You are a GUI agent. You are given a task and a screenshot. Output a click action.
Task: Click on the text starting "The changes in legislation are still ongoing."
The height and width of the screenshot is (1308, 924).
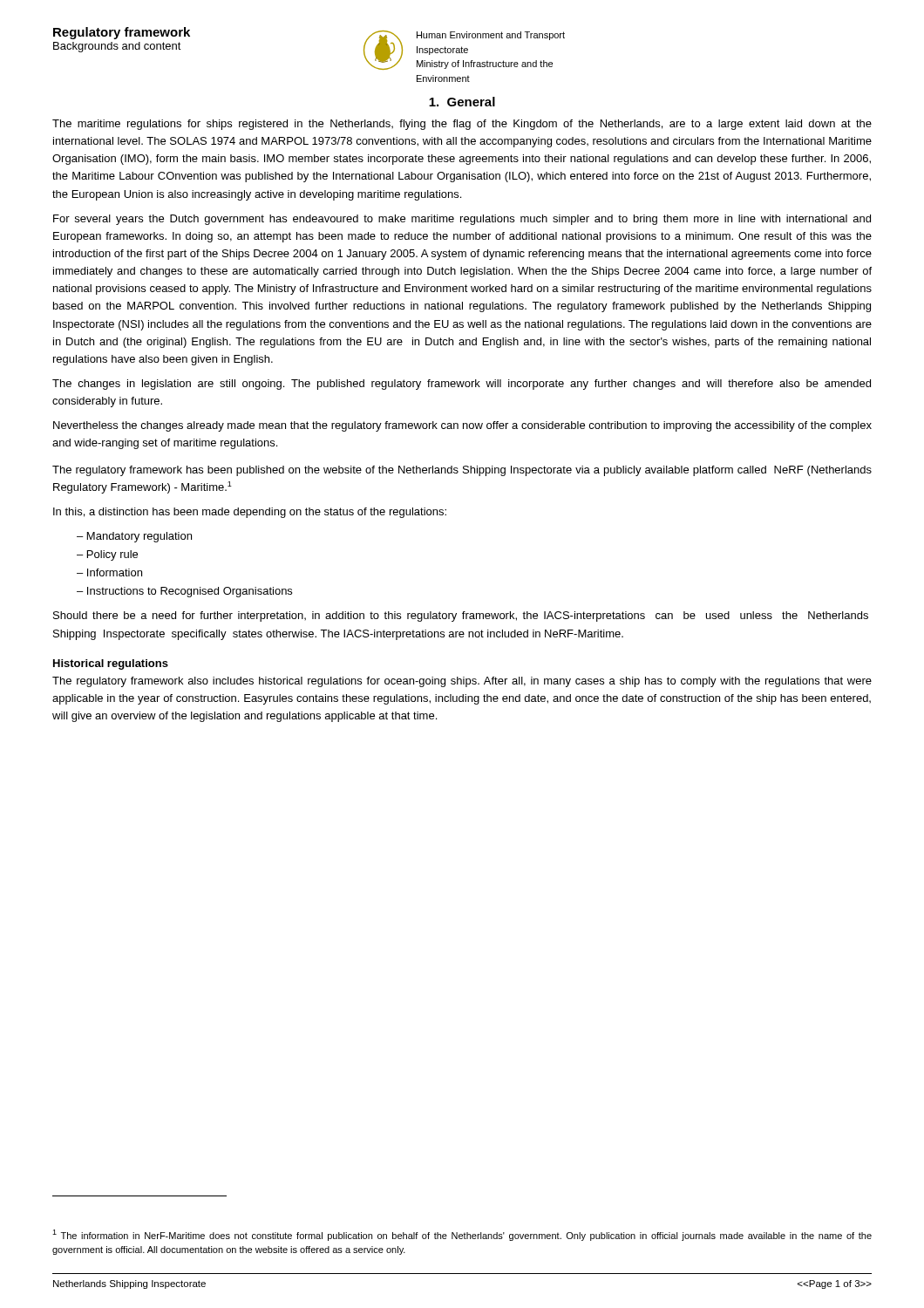[462, 392]
